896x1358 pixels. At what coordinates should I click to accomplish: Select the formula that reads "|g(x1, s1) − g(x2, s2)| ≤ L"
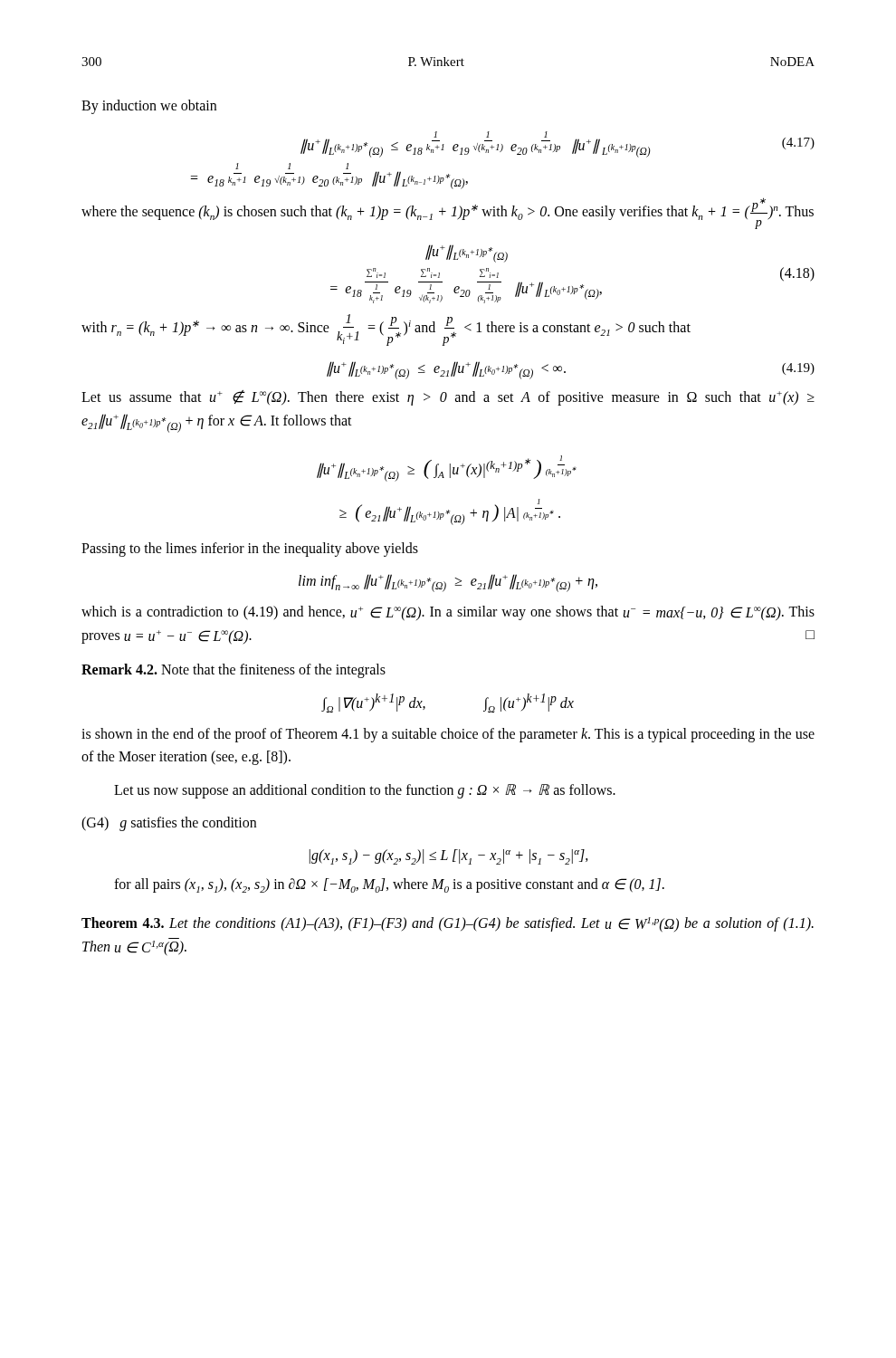coord(448,856)
